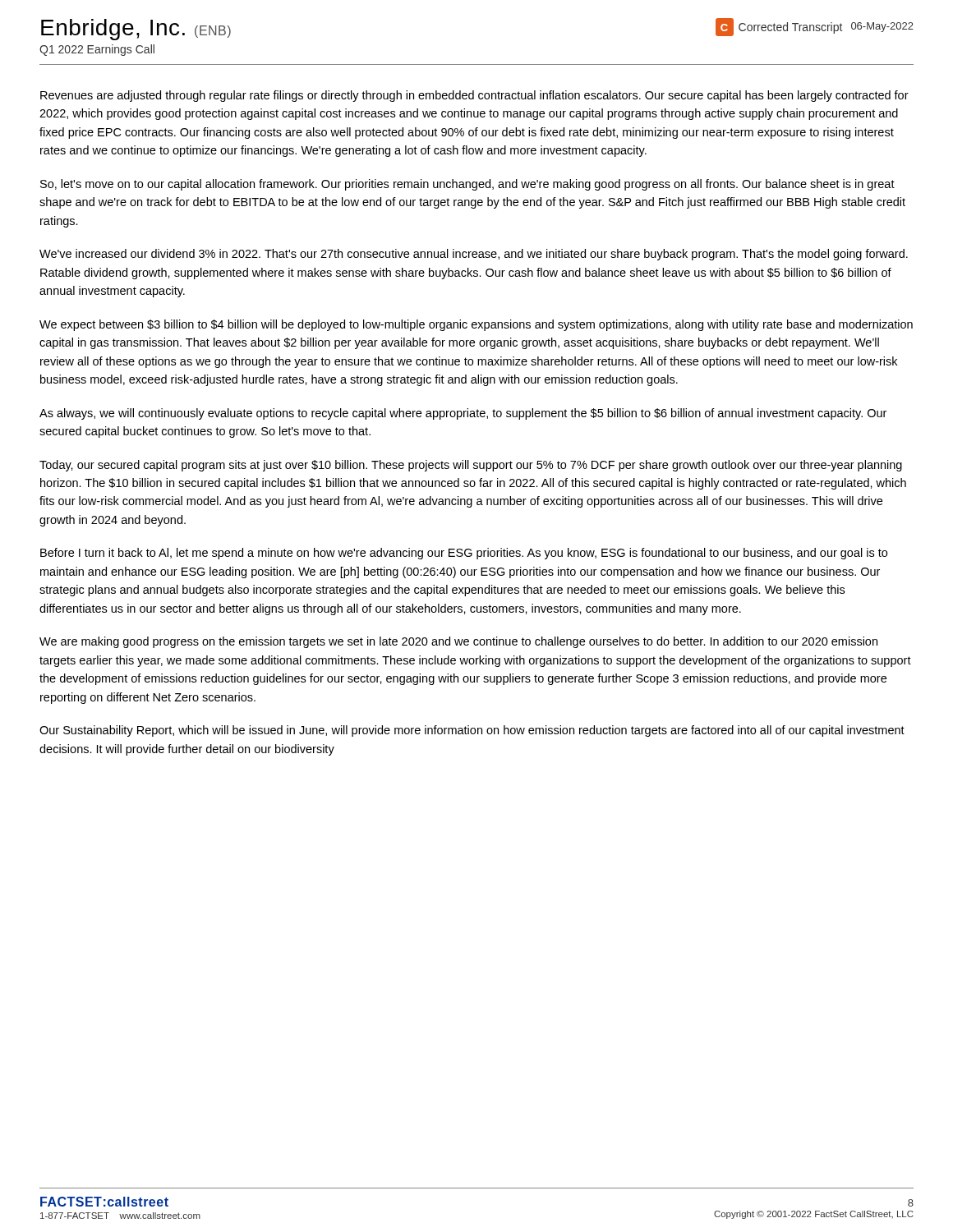Find the block starting "Before I turn"
Viewport: 953px width, 1232px height.
tap(464, 581)
